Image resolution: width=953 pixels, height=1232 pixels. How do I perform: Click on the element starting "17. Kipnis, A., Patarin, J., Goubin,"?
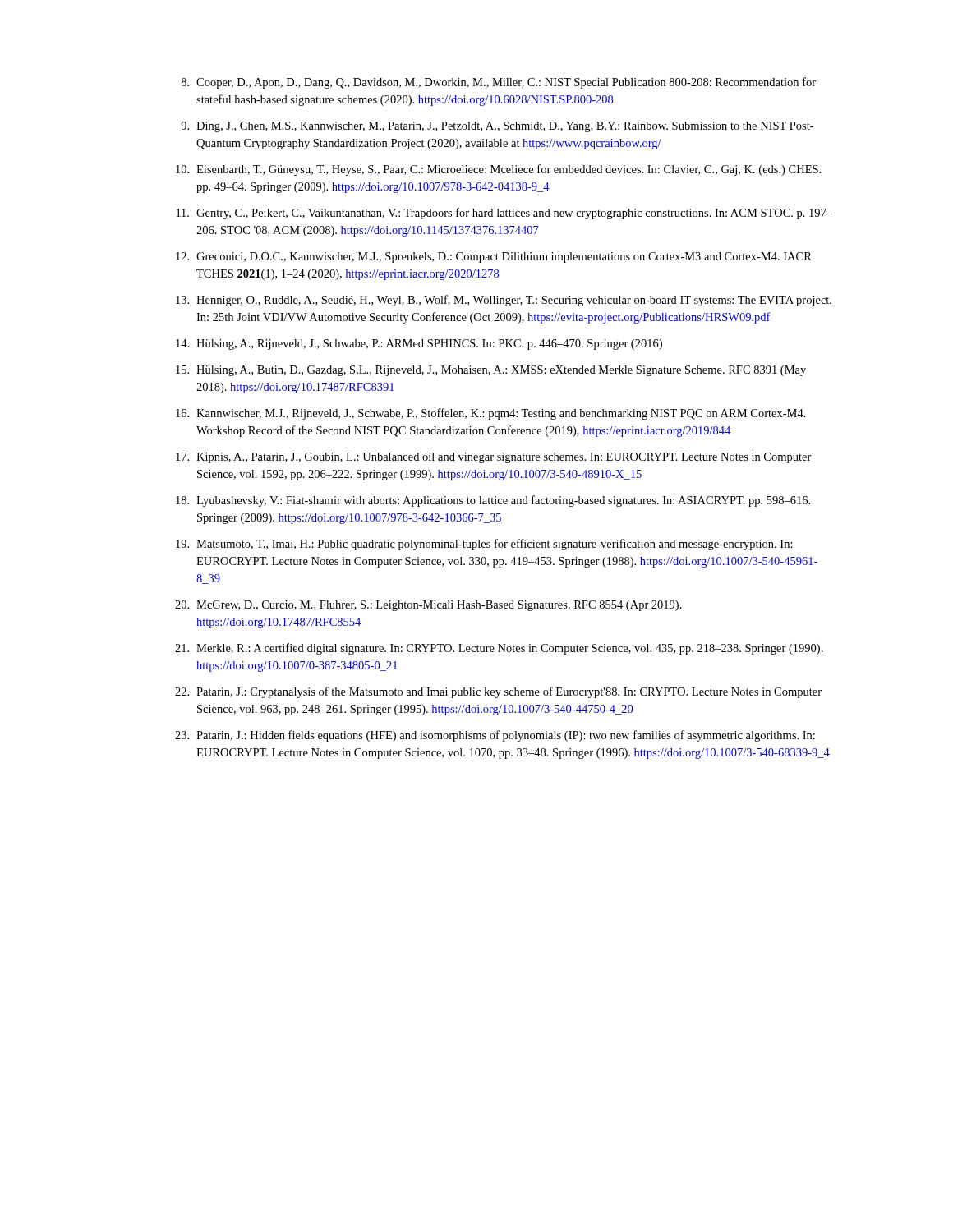click(x=493, y=466)
